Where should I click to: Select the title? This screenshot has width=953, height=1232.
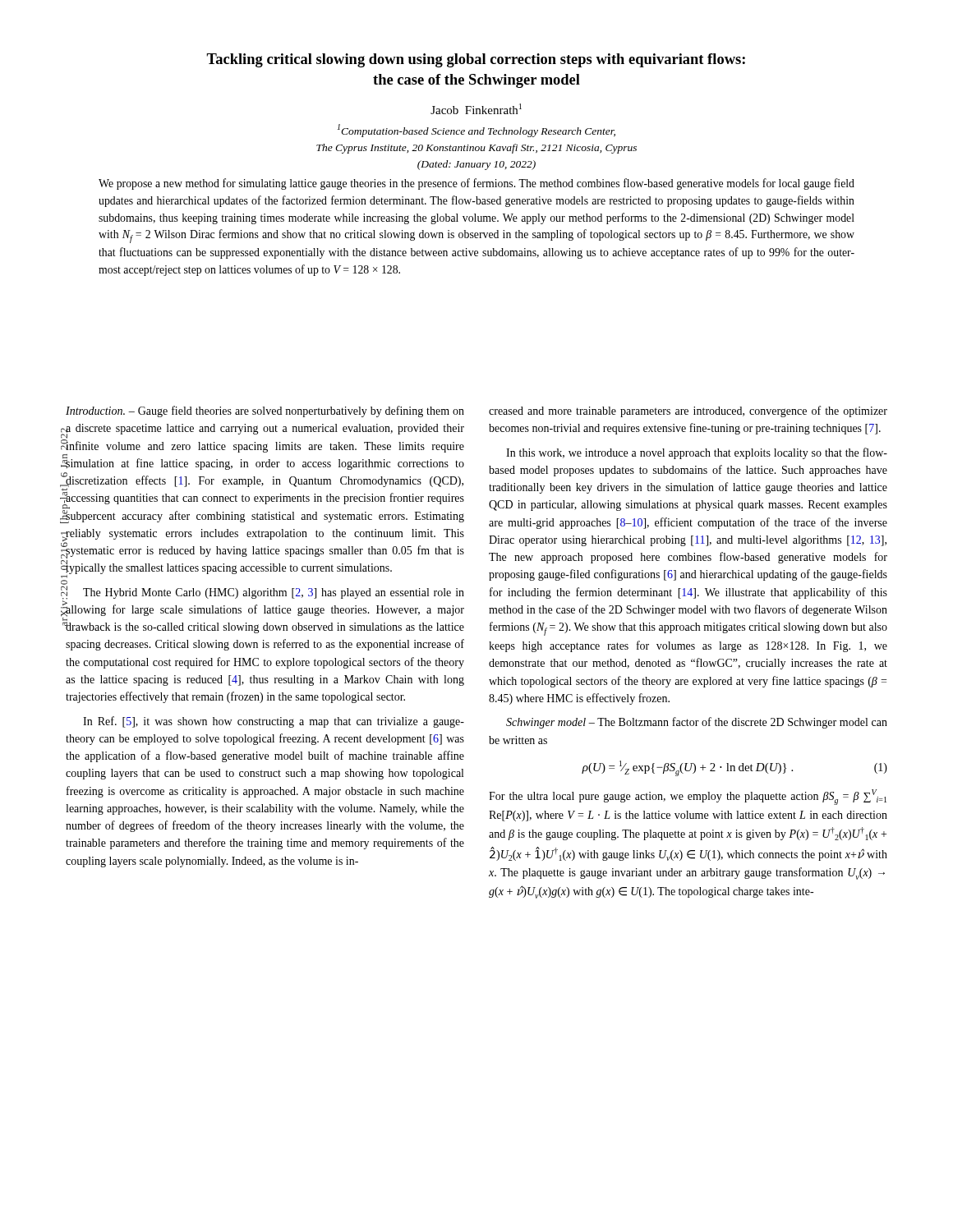click(476, 70)
